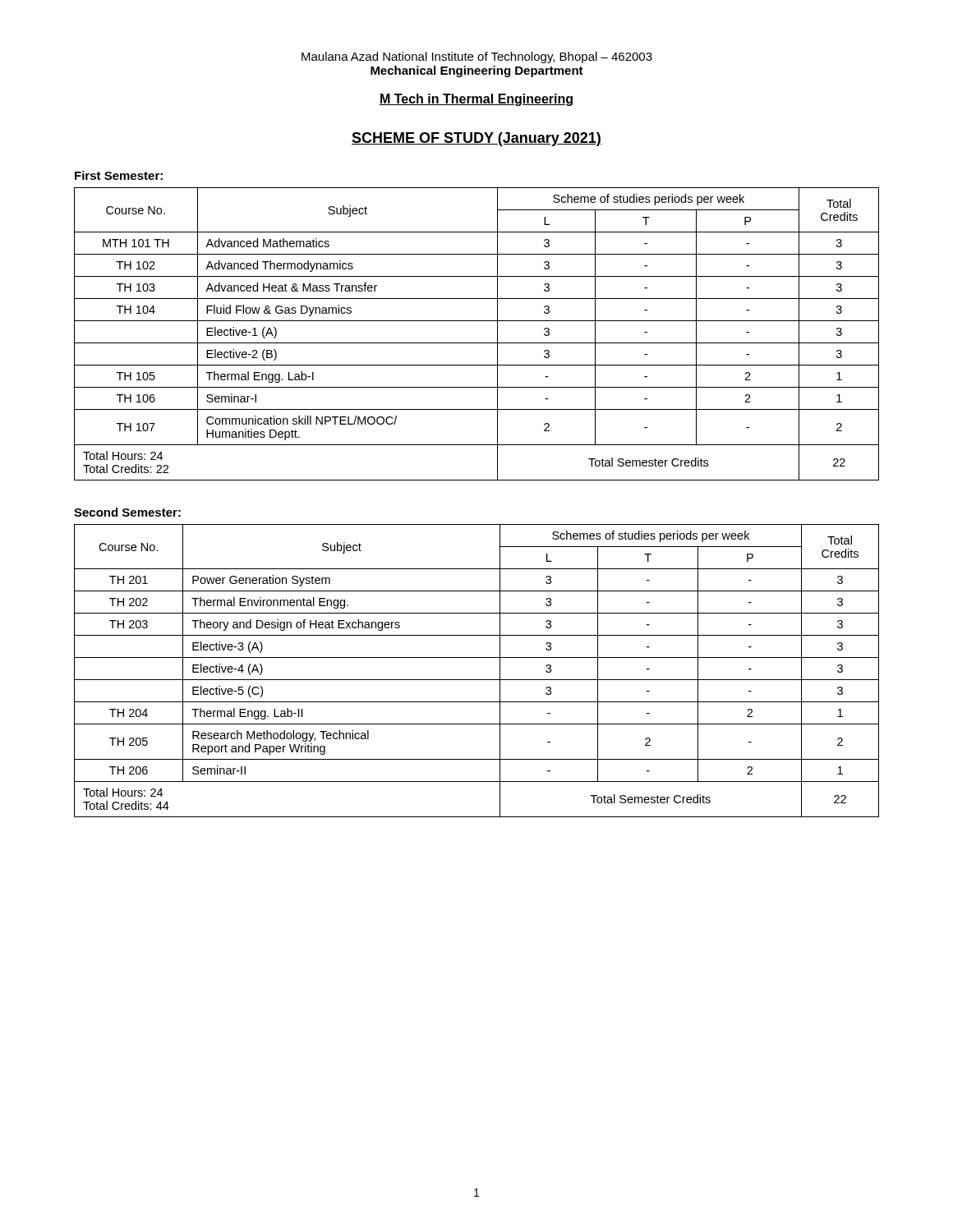
Task: Navigate to the text starting "M Tech in"
Action: pos(476,99)
